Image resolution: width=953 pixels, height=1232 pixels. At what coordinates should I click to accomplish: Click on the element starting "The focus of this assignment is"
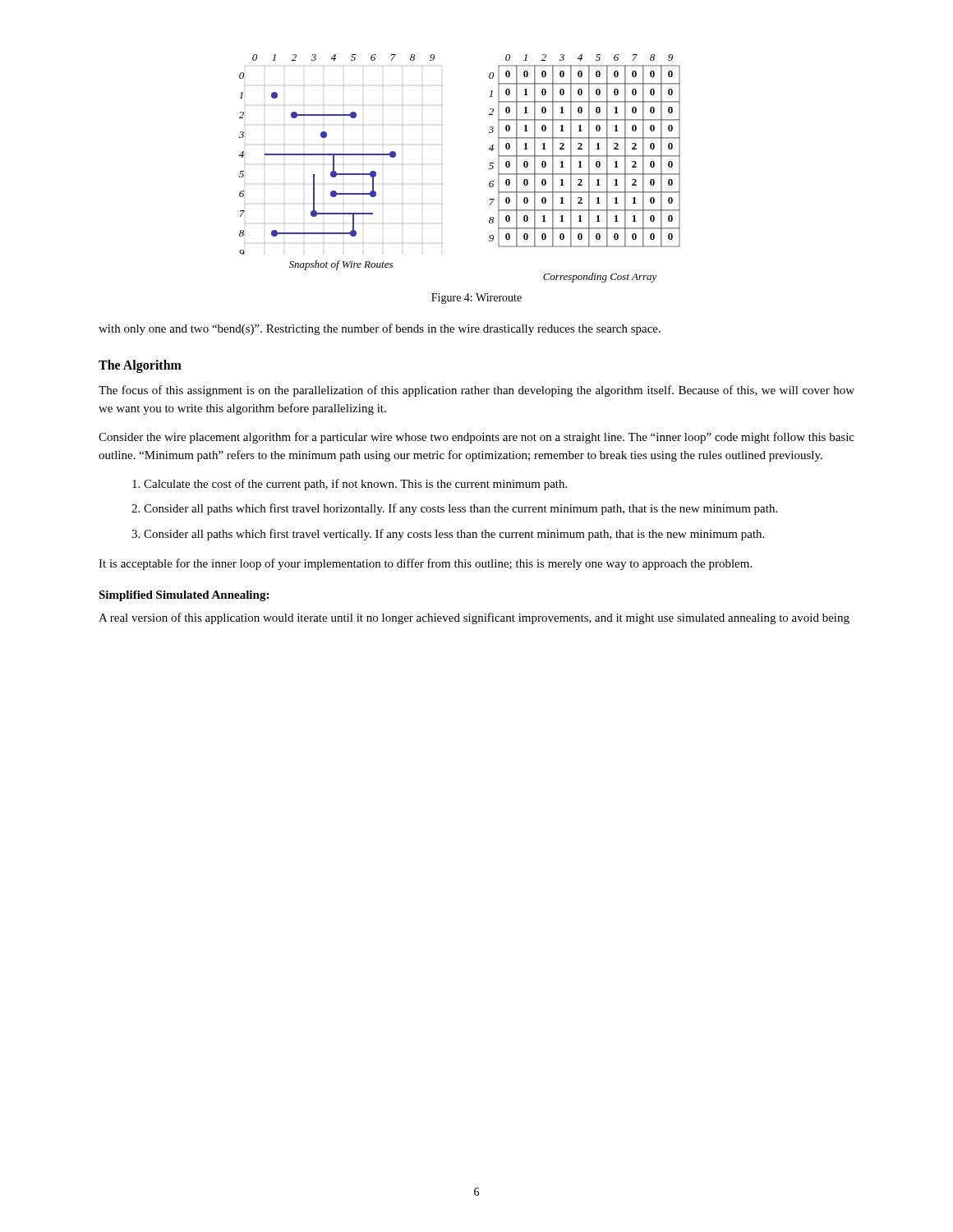[x=476, y=399]
